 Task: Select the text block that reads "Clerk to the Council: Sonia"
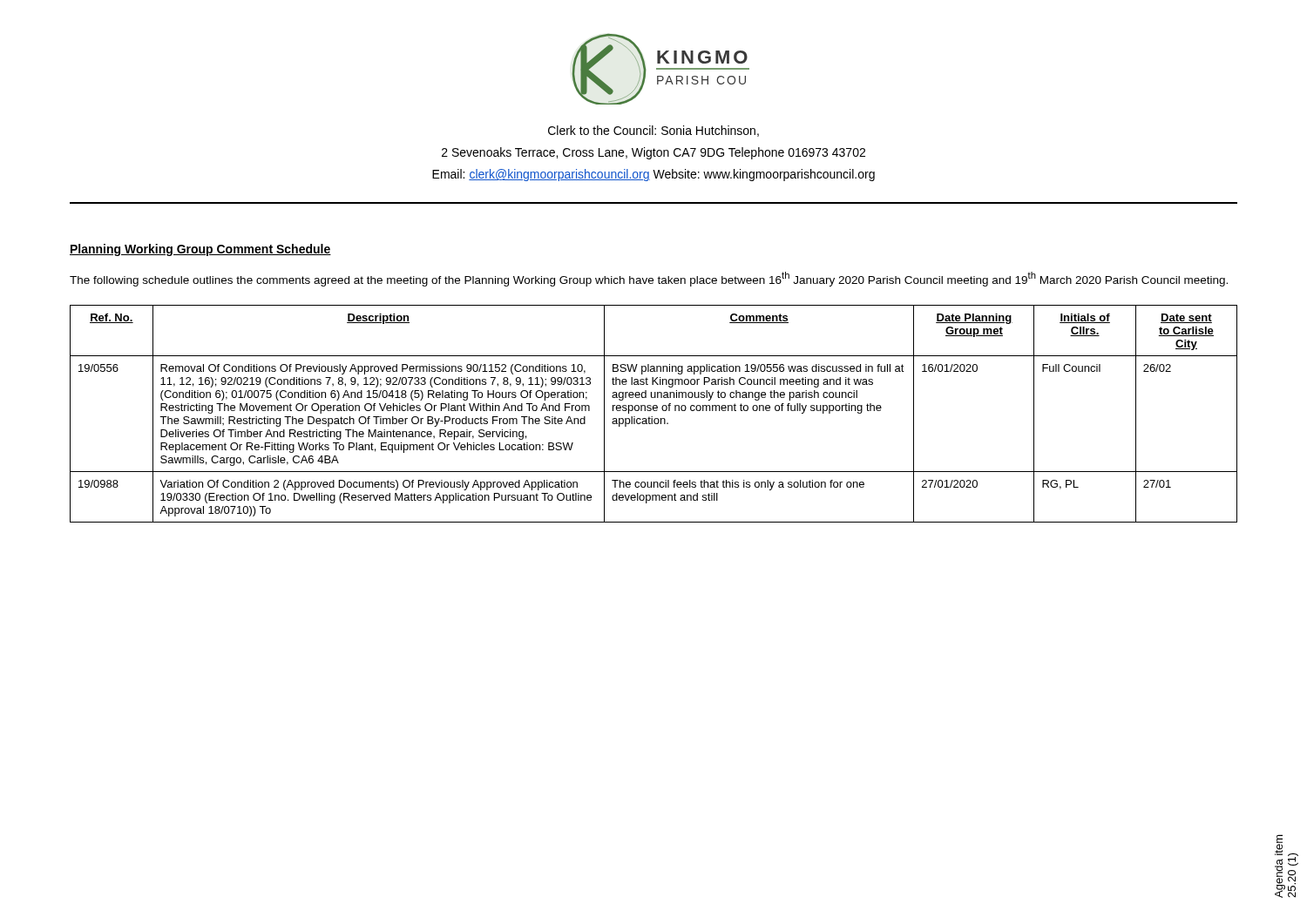654,153
